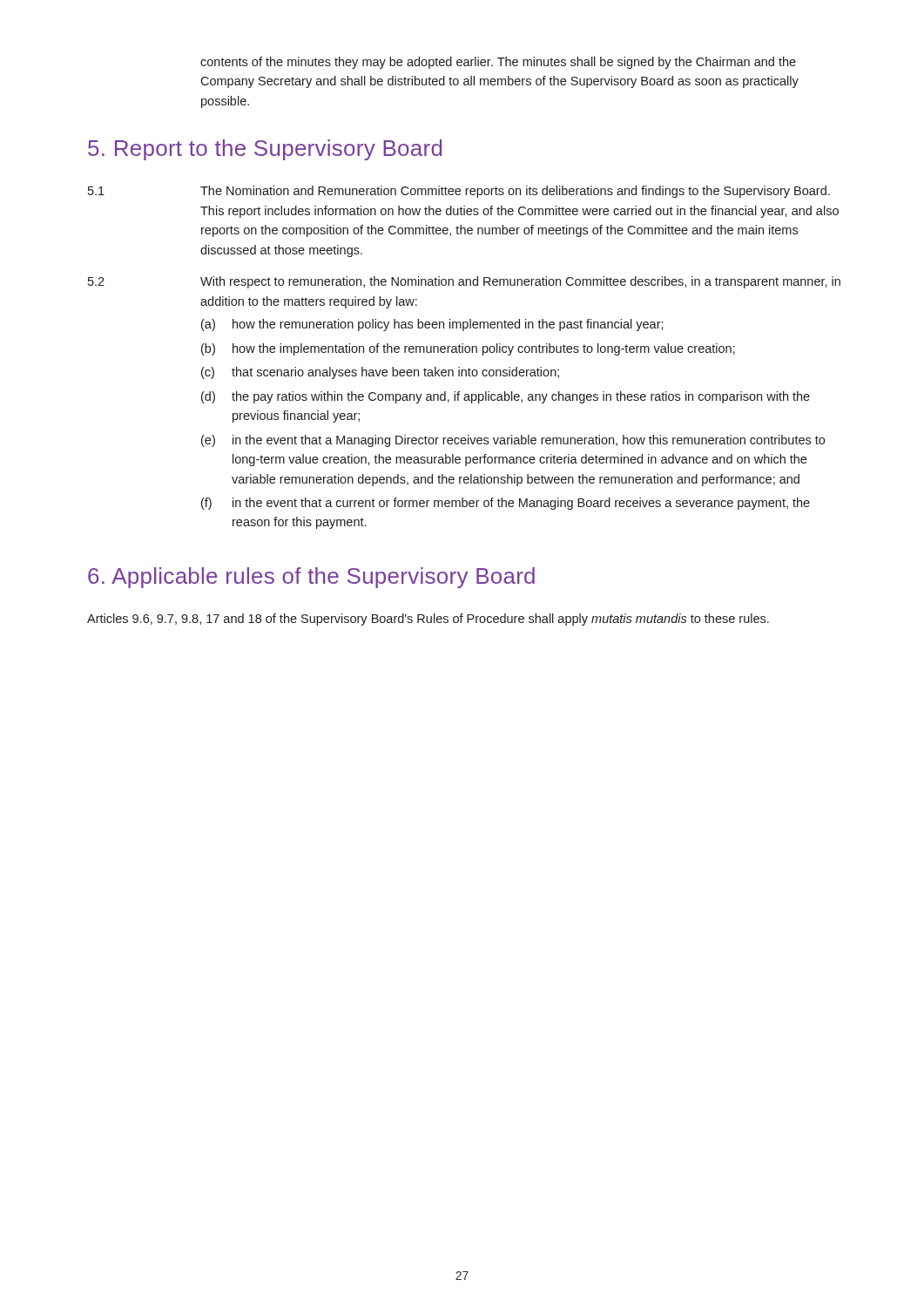Locate the block of text that opens with "Articles 9.6, 9.7, 9.8, 17 and 18 of"
The height and width of the screenshot is (1307, 924).
pos(428,619)
